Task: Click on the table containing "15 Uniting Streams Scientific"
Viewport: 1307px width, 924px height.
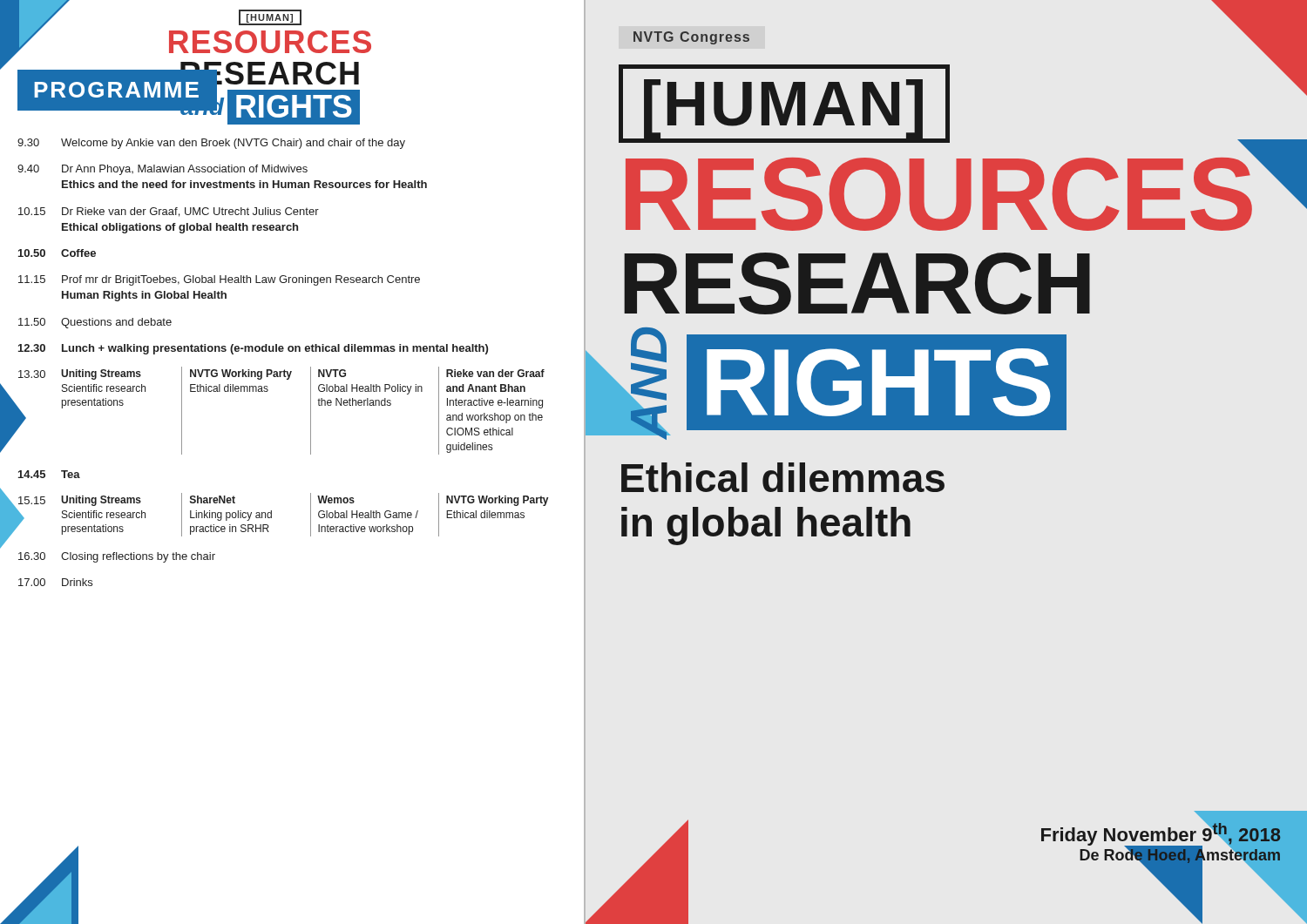Action: pos(292,515)
